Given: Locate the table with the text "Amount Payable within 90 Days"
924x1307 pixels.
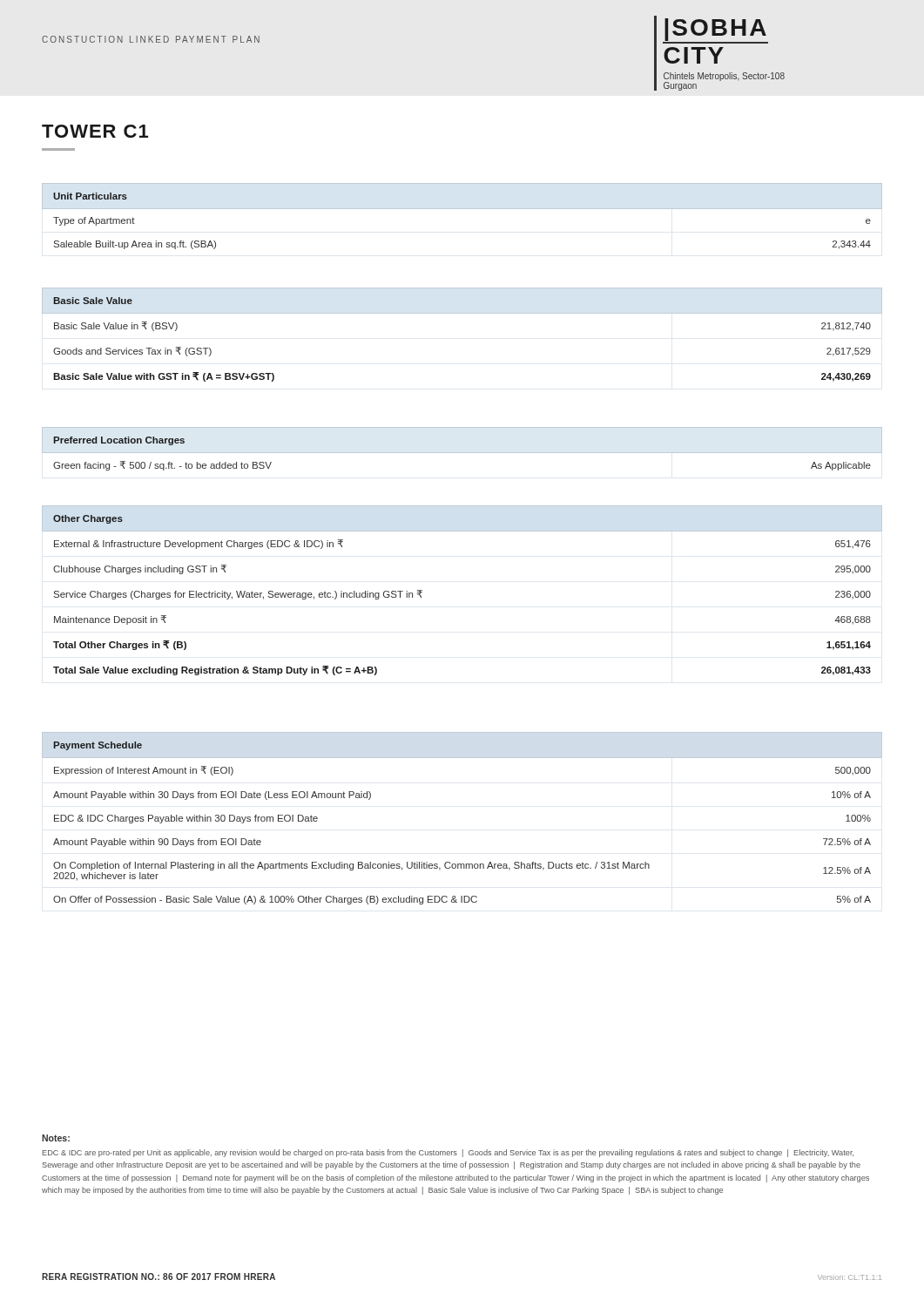Looking at the screenshot, I should point(462,822).
